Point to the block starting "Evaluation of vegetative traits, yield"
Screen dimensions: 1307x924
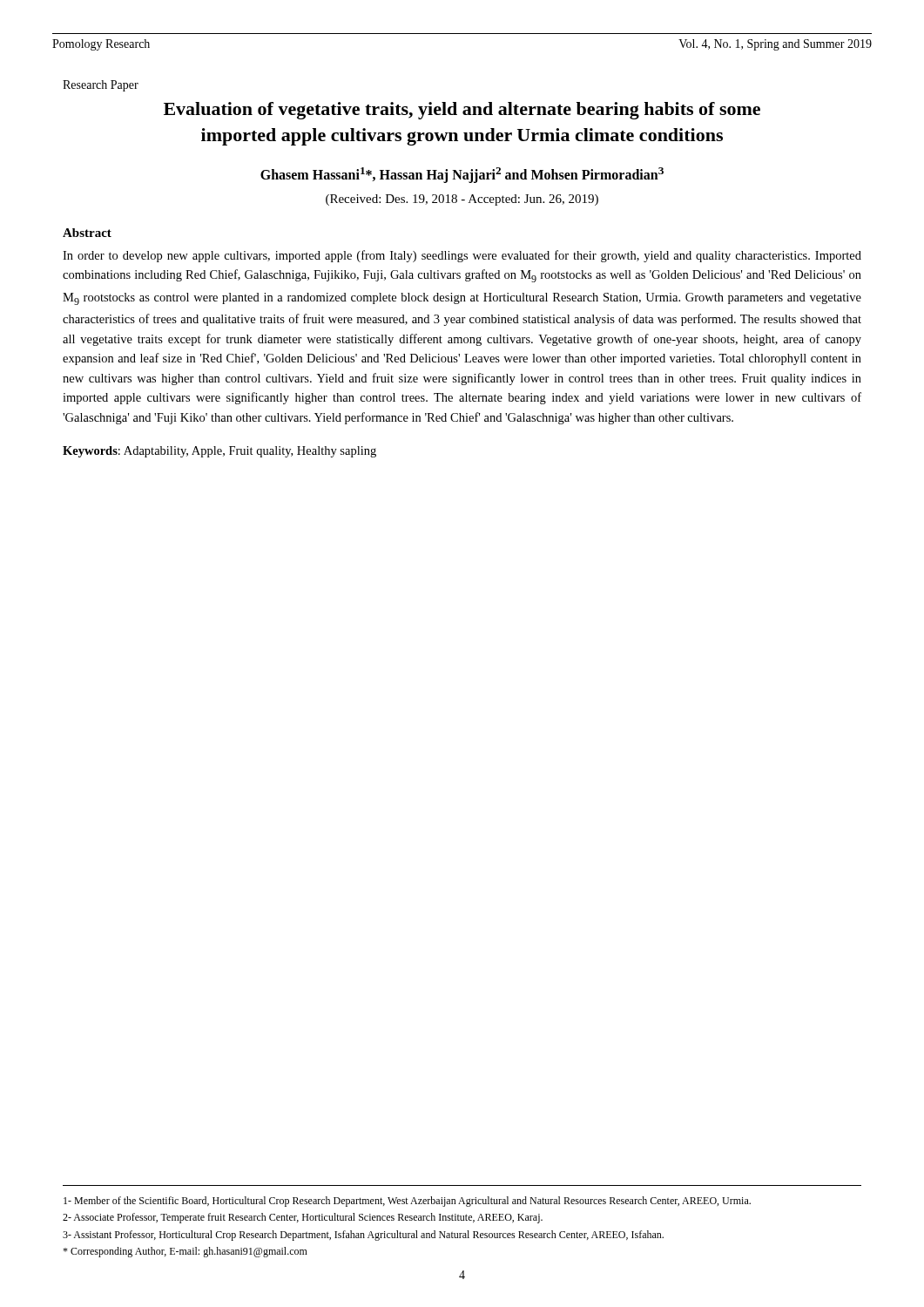click(462, 121)
